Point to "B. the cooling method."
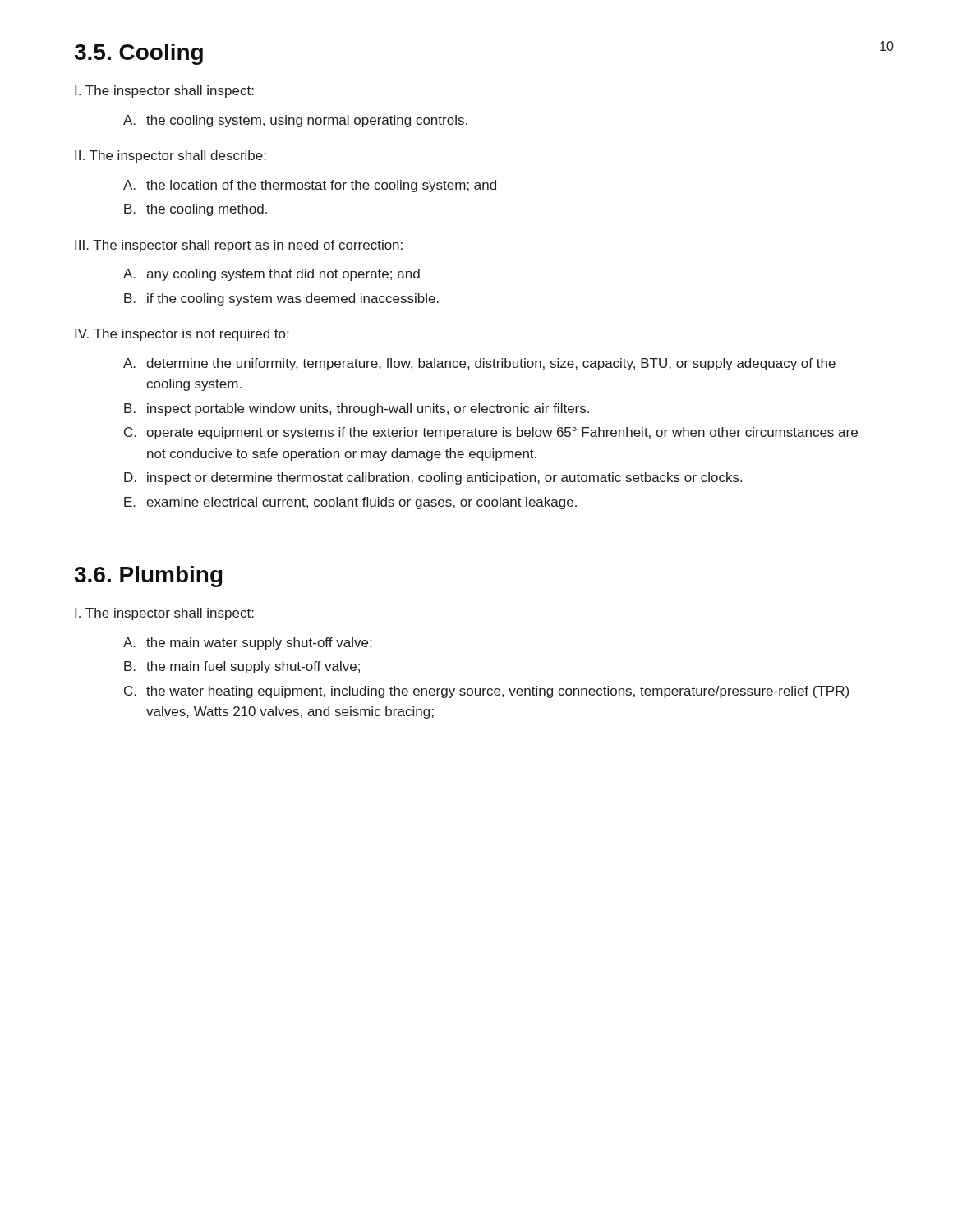Image resolution: width=953 pixels, height=1232 pixels. pos(196,210)
